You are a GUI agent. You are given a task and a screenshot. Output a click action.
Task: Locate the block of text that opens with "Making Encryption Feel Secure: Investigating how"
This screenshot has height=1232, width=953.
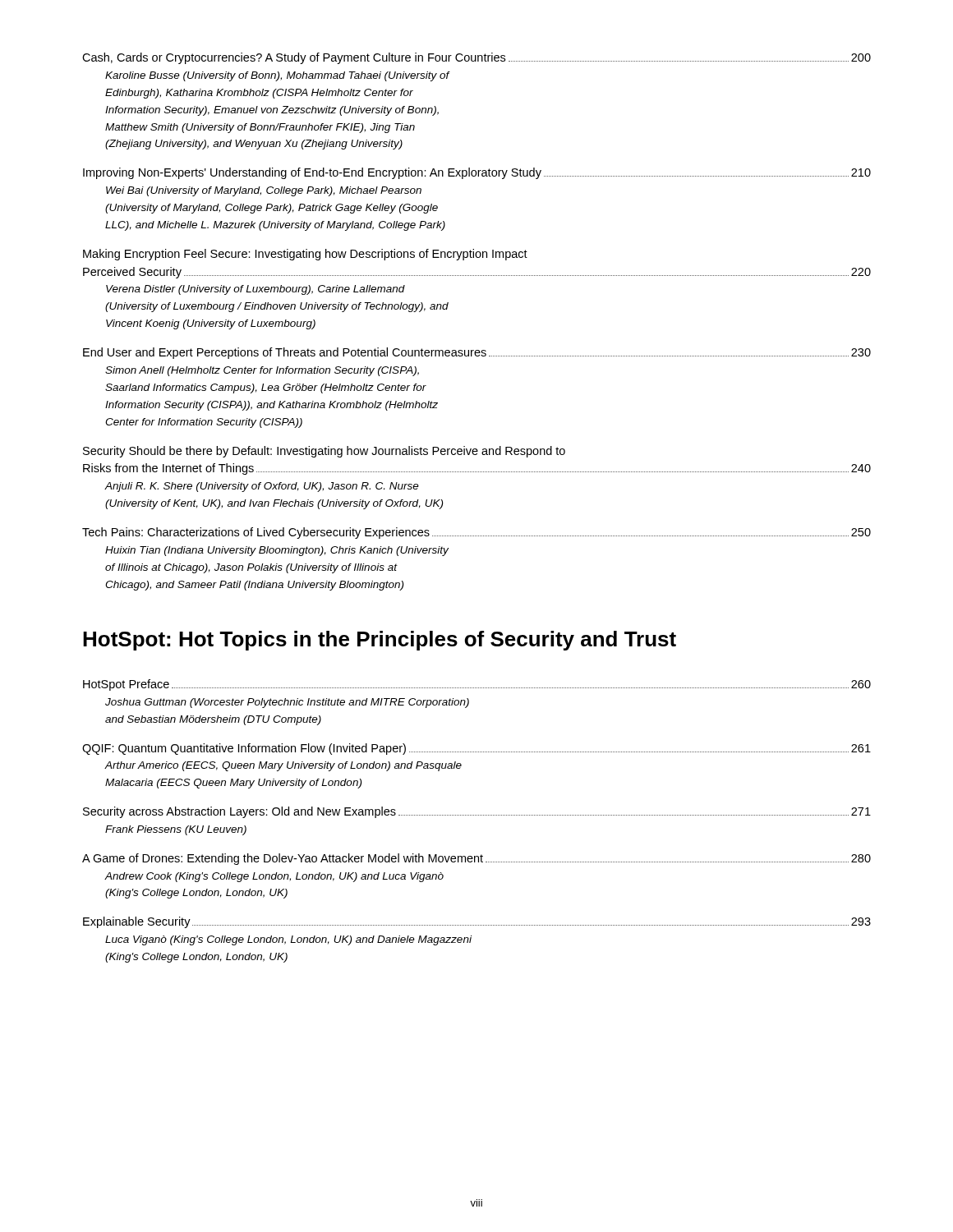pyautogui.click(x=305, y=255)
